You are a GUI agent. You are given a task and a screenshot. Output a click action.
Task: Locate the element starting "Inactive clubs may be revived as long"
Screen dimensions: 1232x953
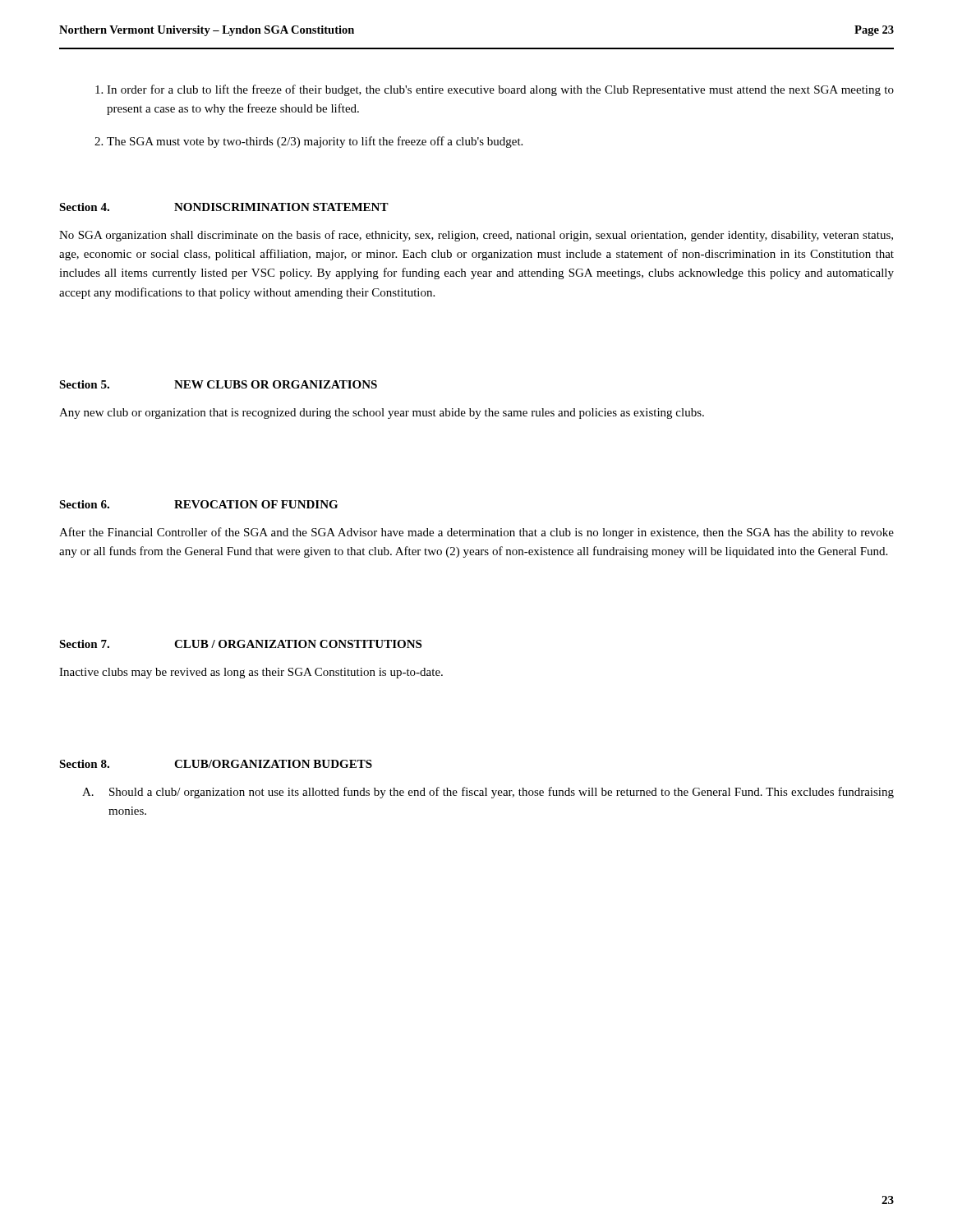pyautogui.click(x=251, y=671)
